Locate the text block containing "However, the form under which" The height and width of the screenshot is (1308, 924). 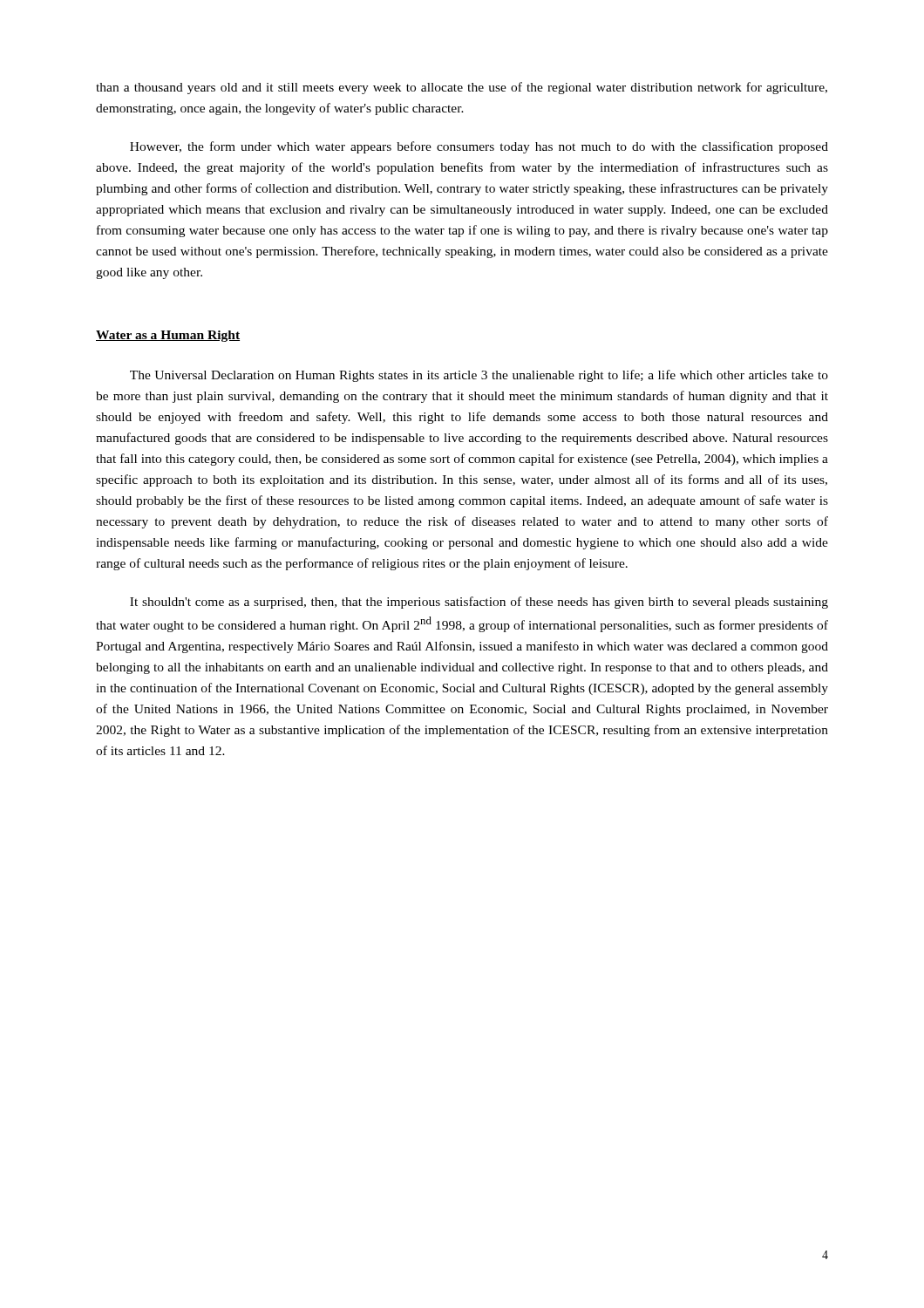tap(462, 209)
